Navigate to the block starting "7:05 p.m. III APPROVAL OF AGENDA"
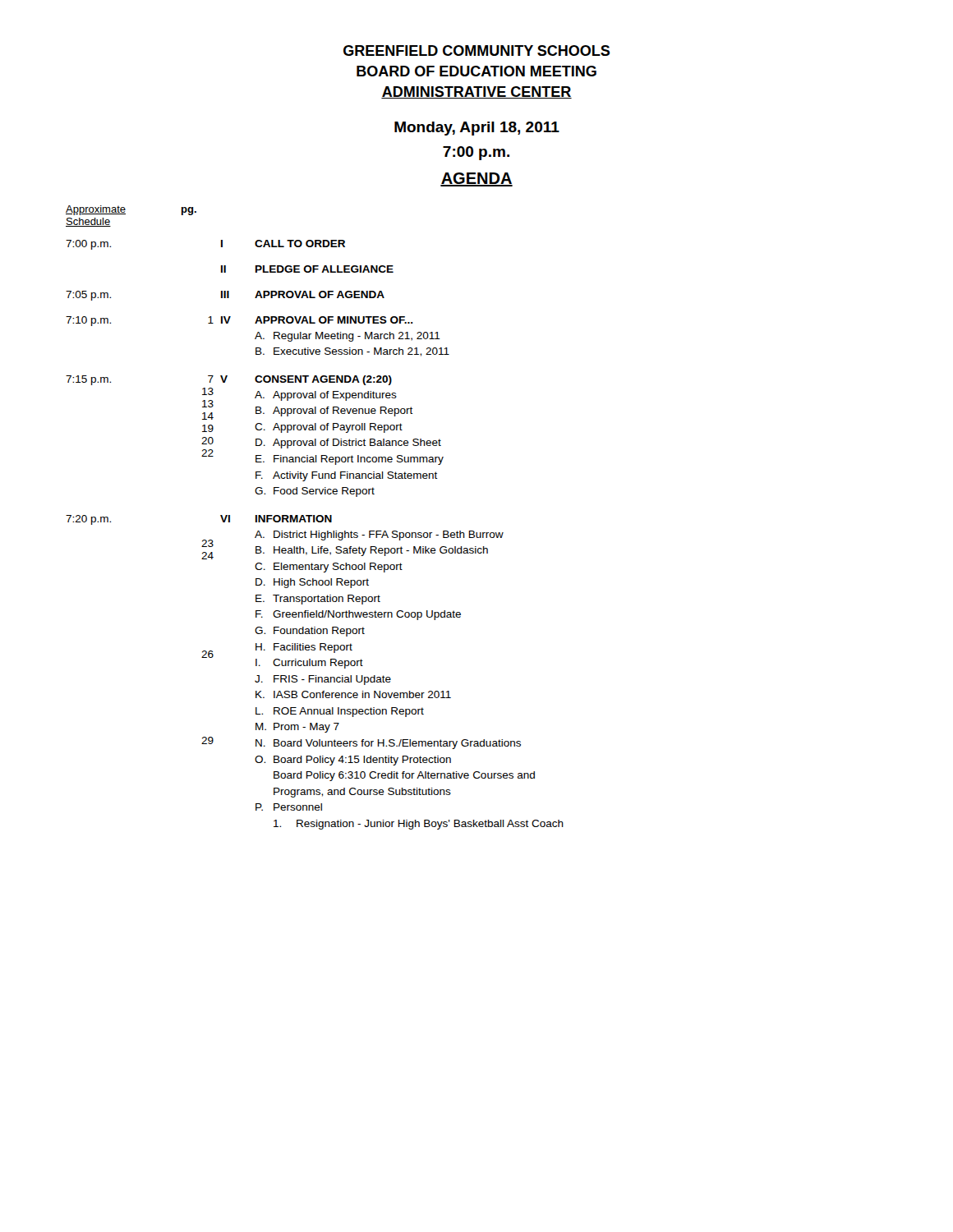The height and width of the screenshot is (1232, 953). [x=225, y=296]
